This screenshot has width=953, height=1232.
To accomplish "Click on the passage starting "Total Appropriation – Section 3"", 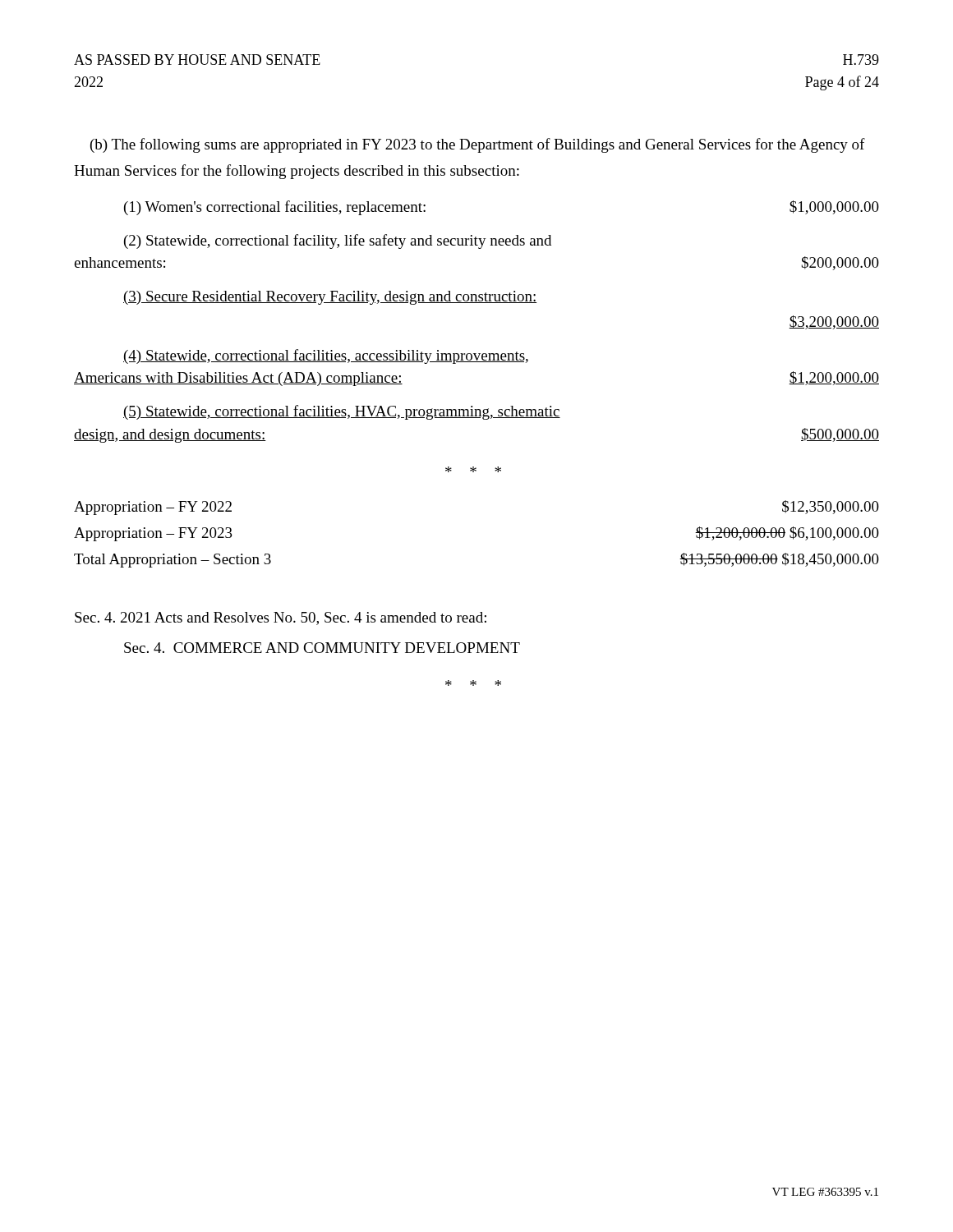I will [x=179, y=560].
